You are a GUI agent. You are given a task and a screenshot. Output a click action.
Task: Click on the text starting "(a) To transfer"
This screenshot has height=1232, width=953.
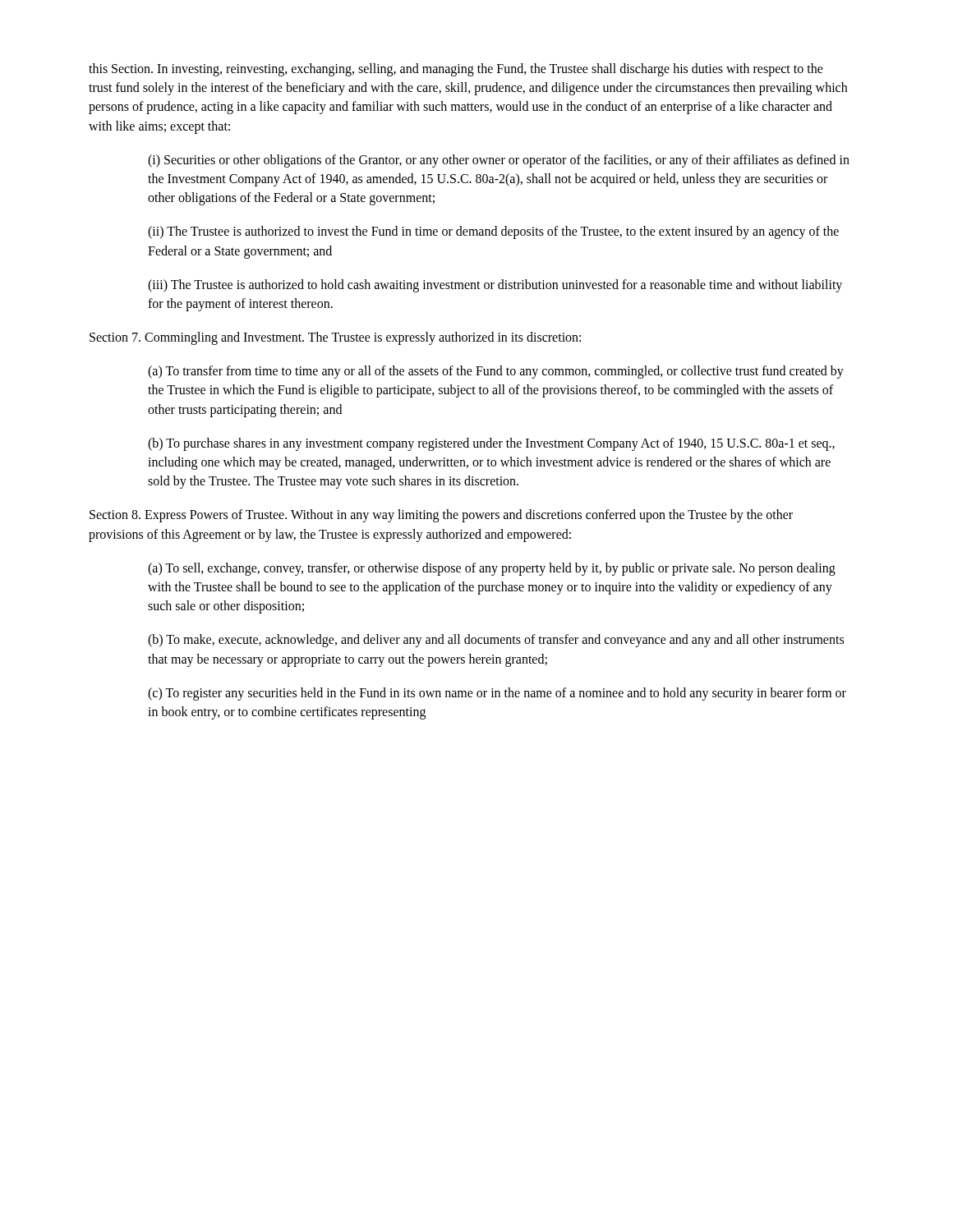pyautogui.click(x=496, y=390)
